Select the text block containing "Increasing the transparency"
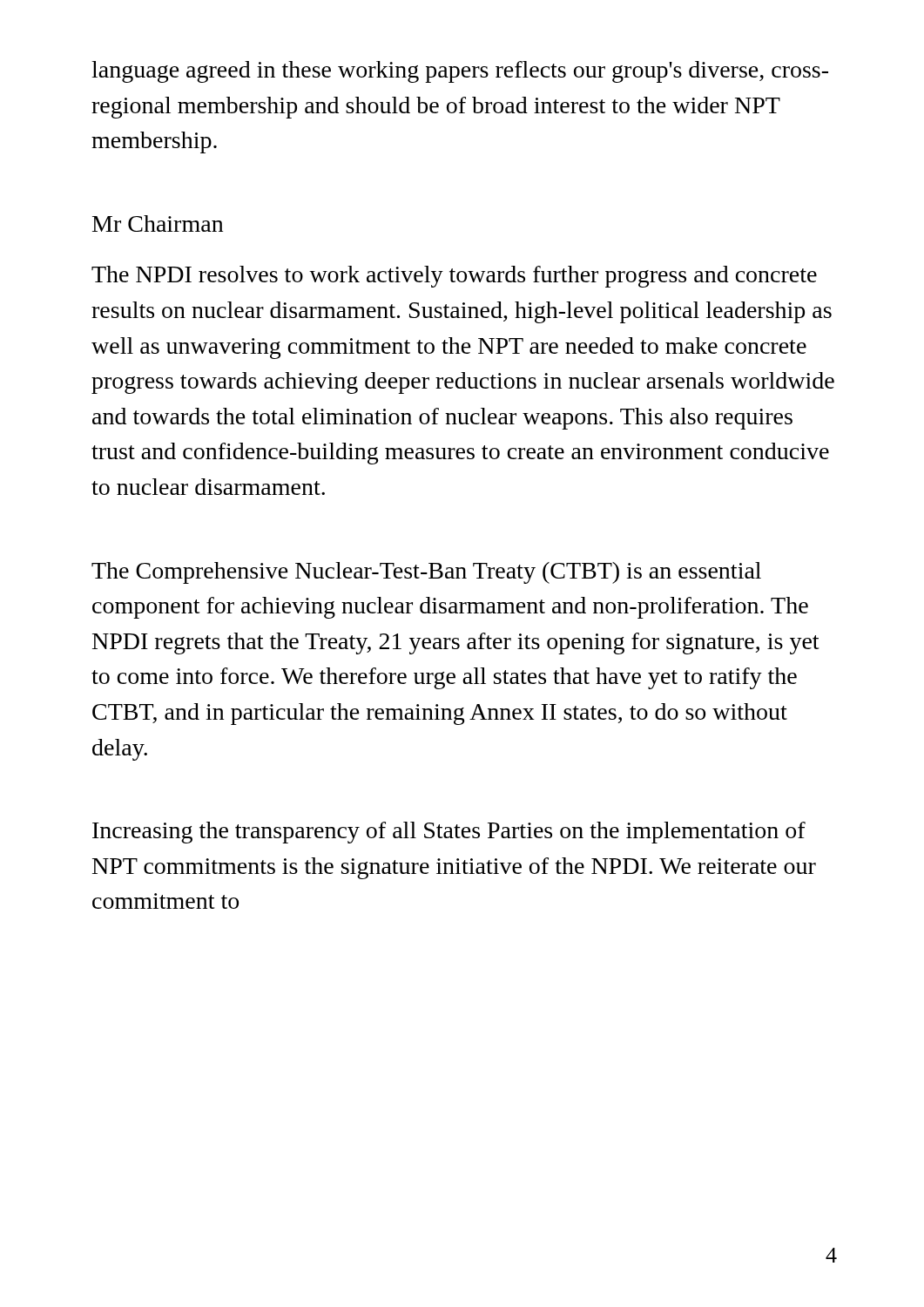The height and width of the screenshot is (1307, 924). (x=454, y=865)
